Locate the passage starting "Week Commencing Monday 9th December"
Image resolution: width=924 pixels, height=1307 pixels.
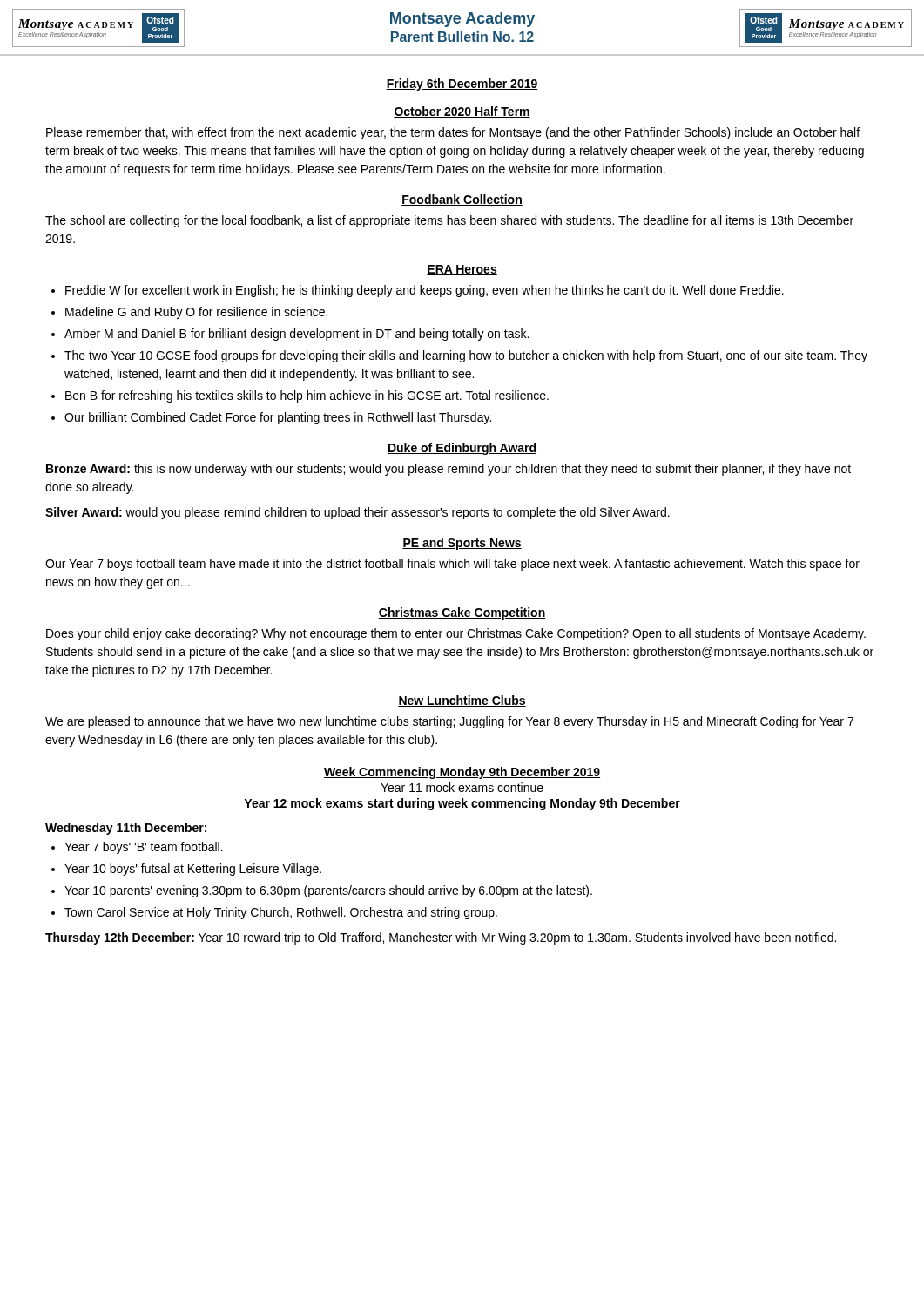462,772
